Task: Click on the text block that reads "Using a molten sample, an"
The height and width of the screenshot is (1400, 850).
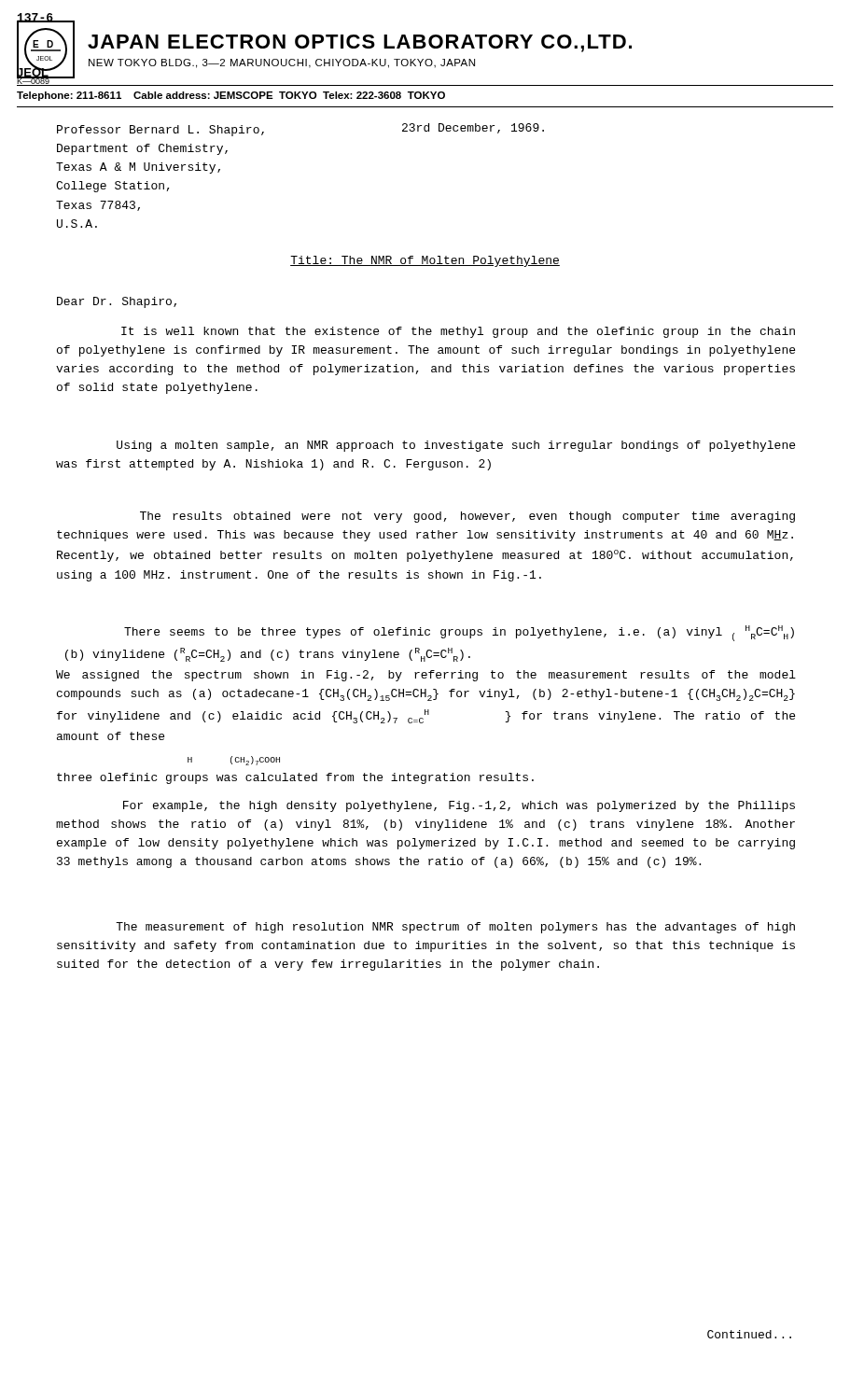Action: point(426,455)
